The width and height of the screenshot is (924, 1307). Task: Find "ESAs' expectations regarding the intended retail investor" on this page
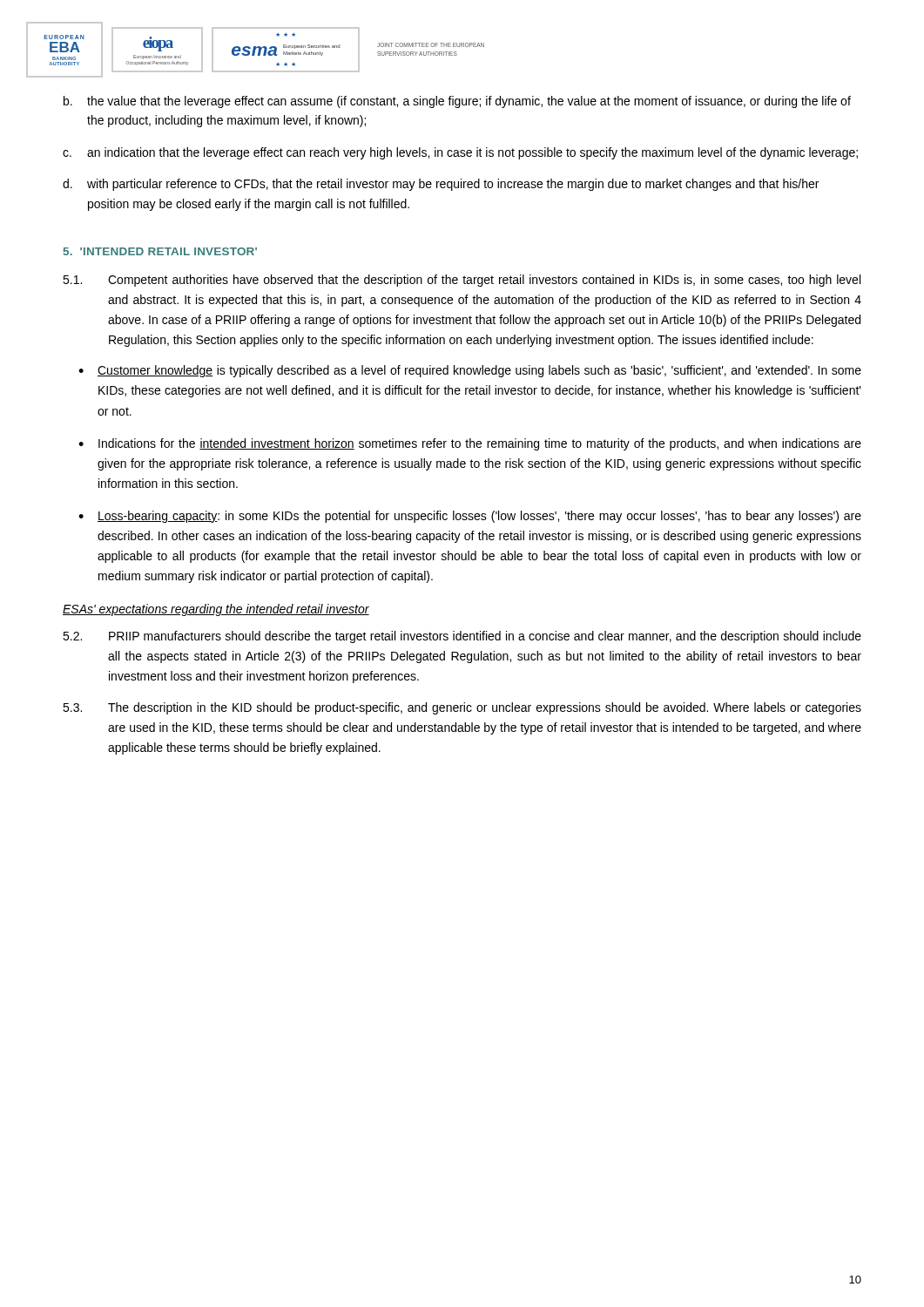pyautogui.click(x=216, y=609)
